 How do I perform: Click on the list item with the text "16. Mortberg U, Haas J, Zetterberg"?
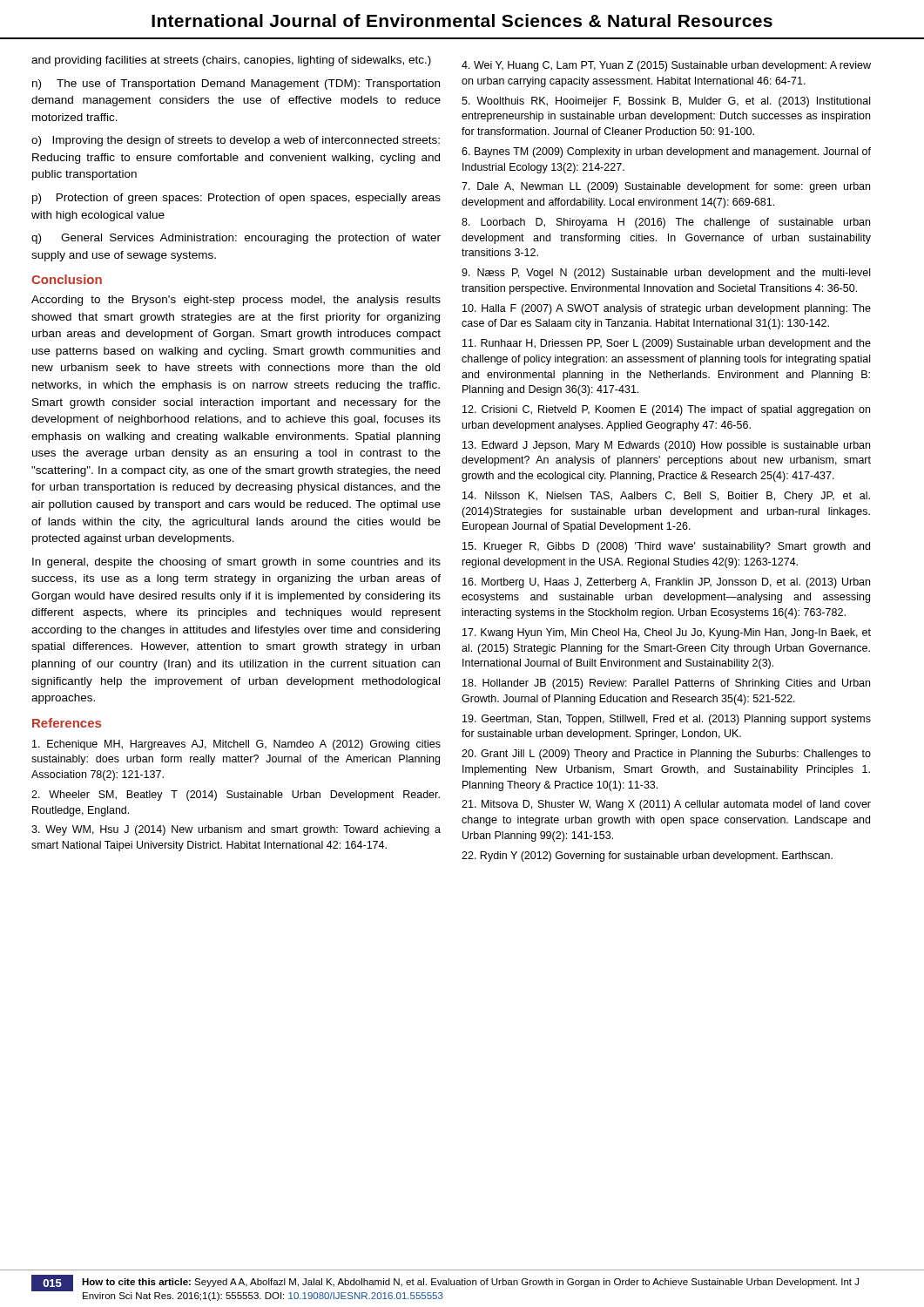(666, 597)
